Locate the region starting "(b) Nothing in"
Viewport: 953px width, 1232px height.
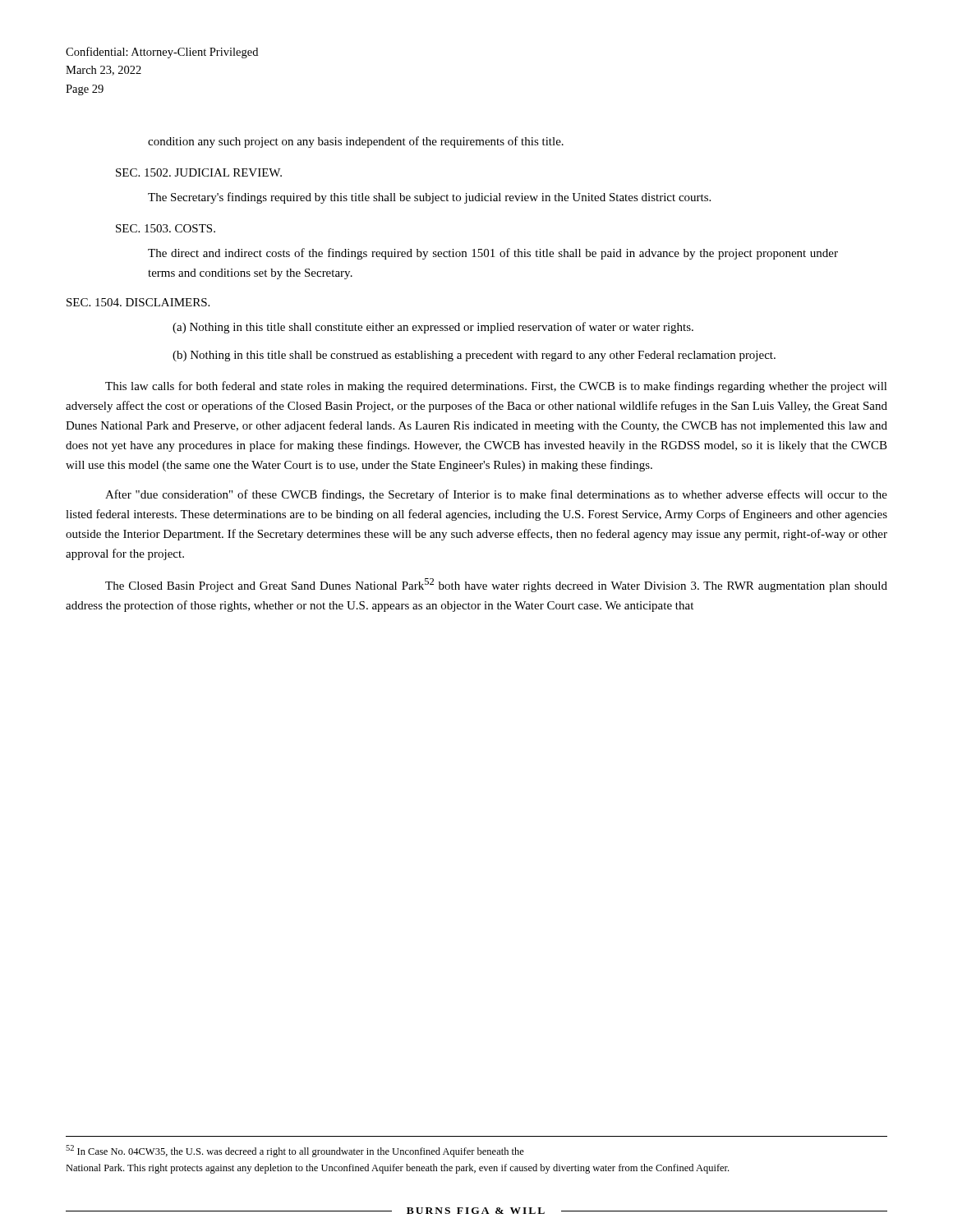pyautogui.click(x=505, y=355)
